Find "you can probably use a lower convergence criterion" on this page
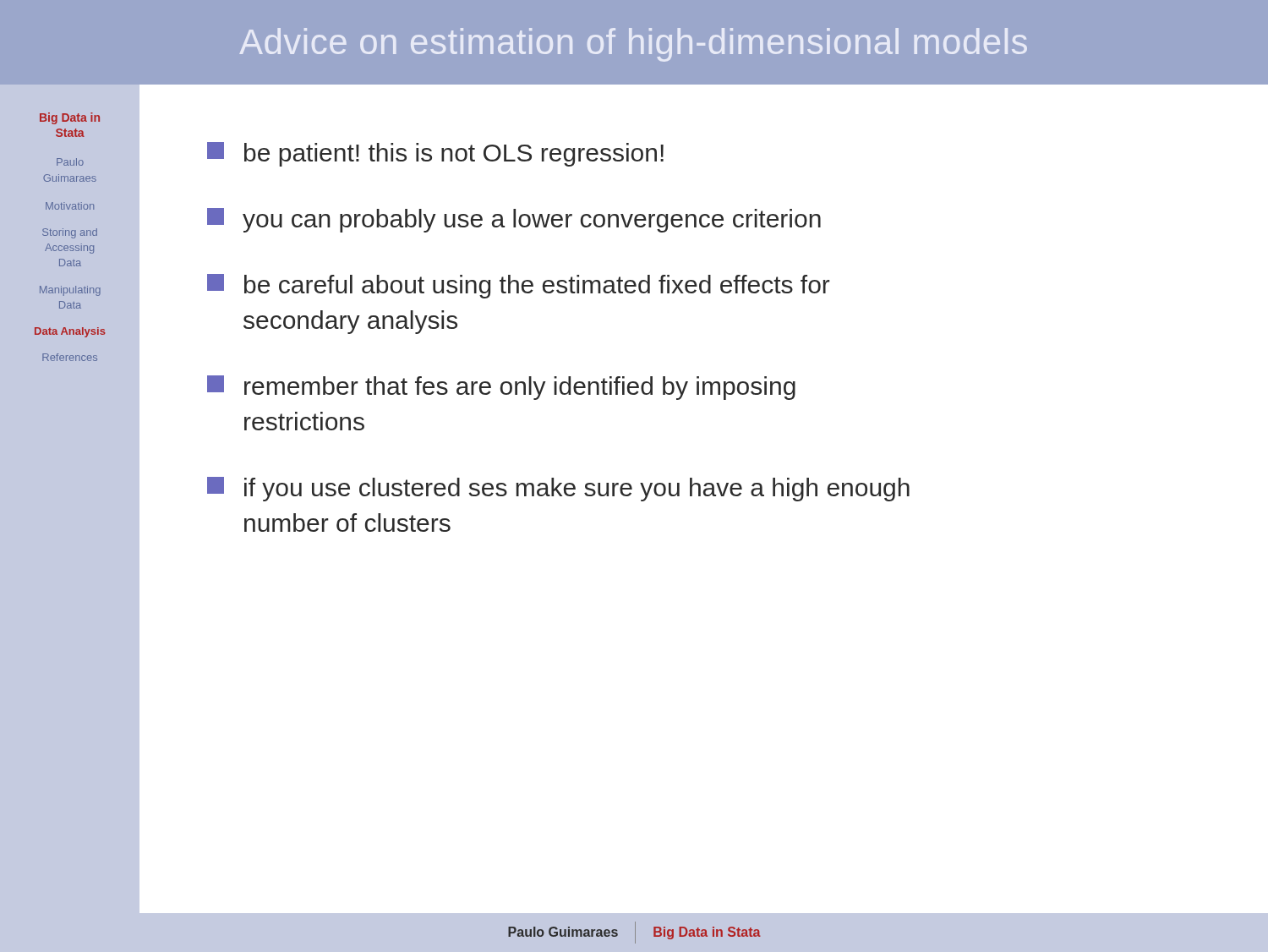This screenshot has height=952, width=1268. (515, 219)
